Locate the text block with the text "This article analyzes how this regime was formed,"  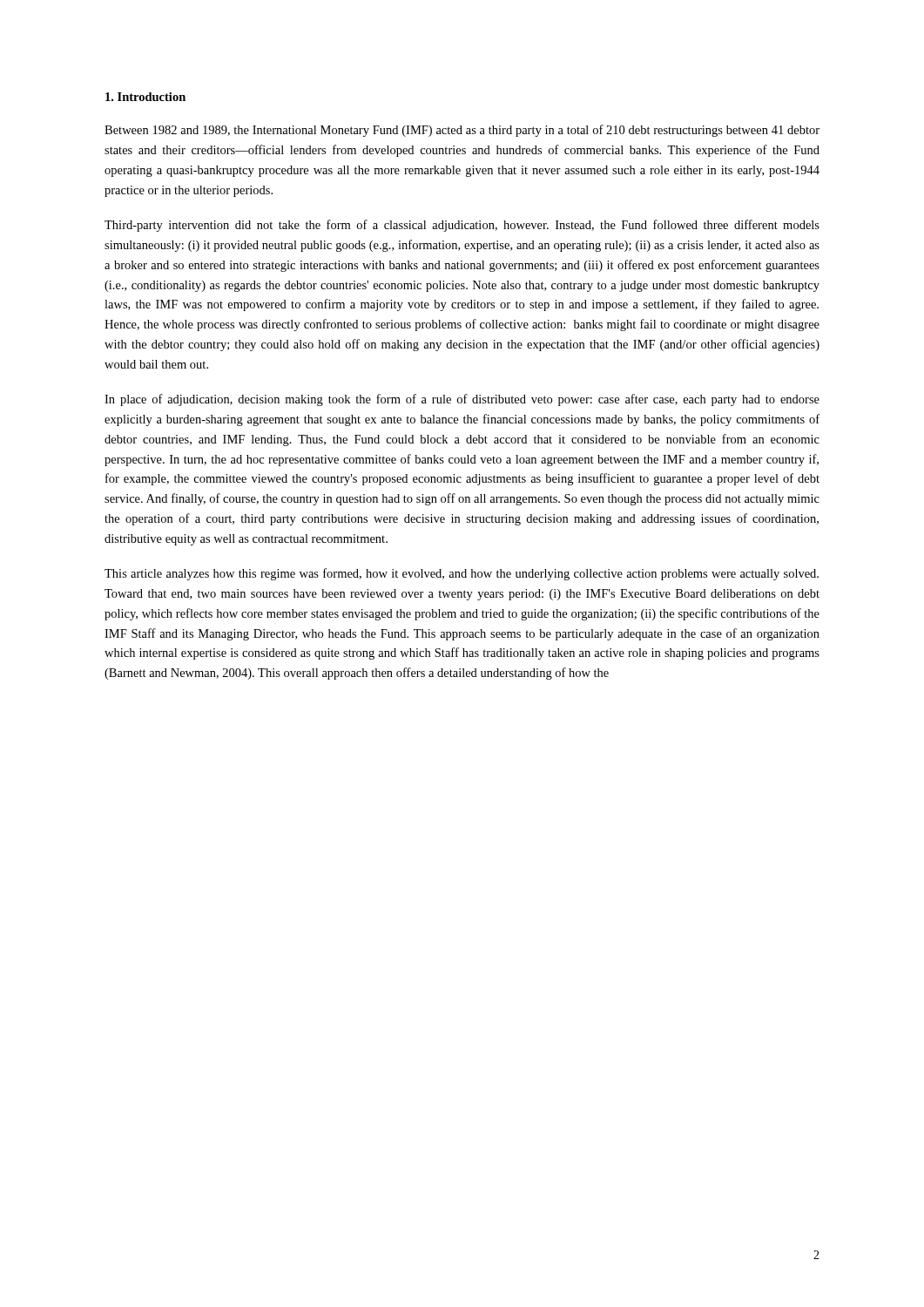462,623
